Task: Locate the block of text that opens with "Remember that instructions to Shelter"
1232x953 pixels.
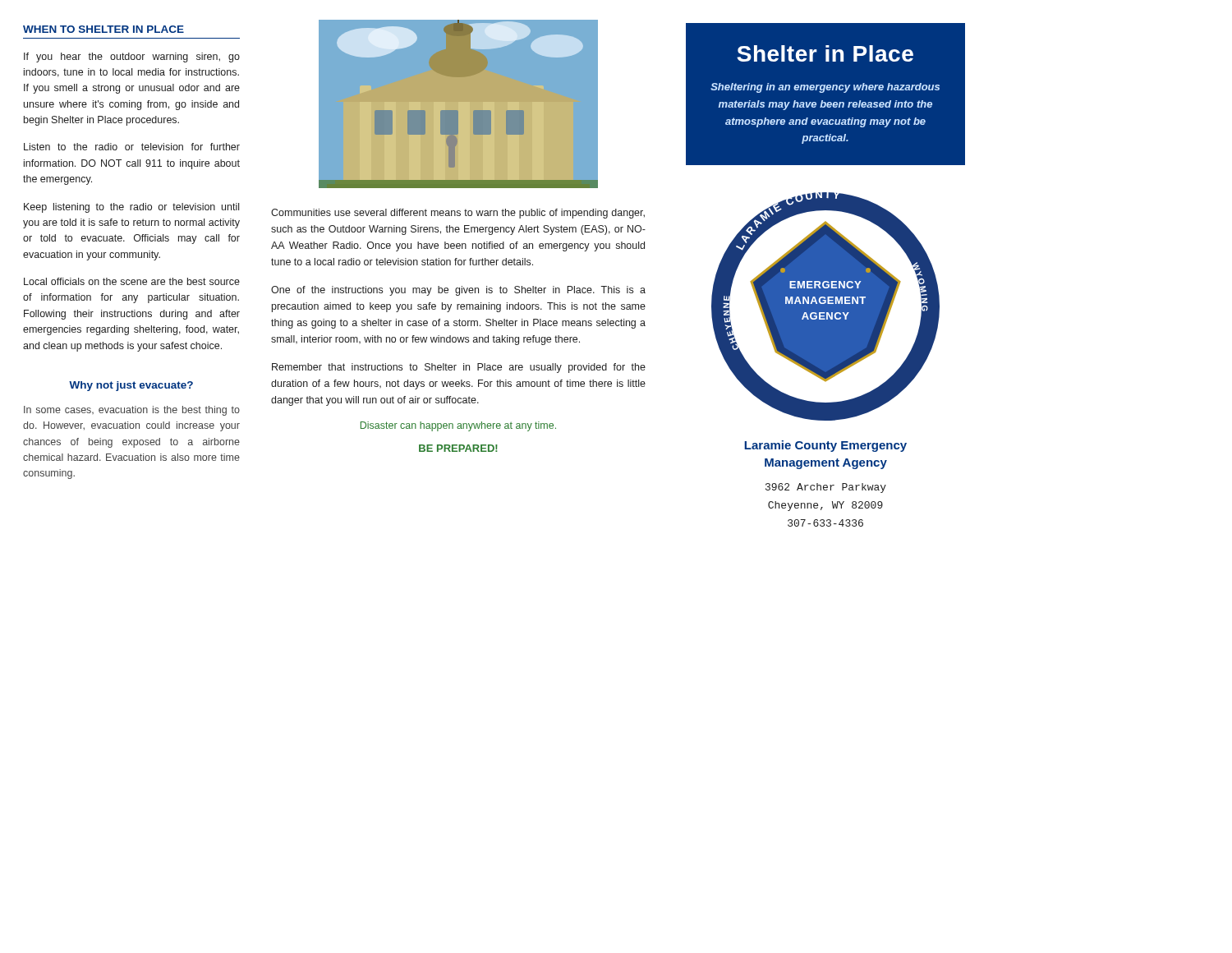Action: pos(458,384)
